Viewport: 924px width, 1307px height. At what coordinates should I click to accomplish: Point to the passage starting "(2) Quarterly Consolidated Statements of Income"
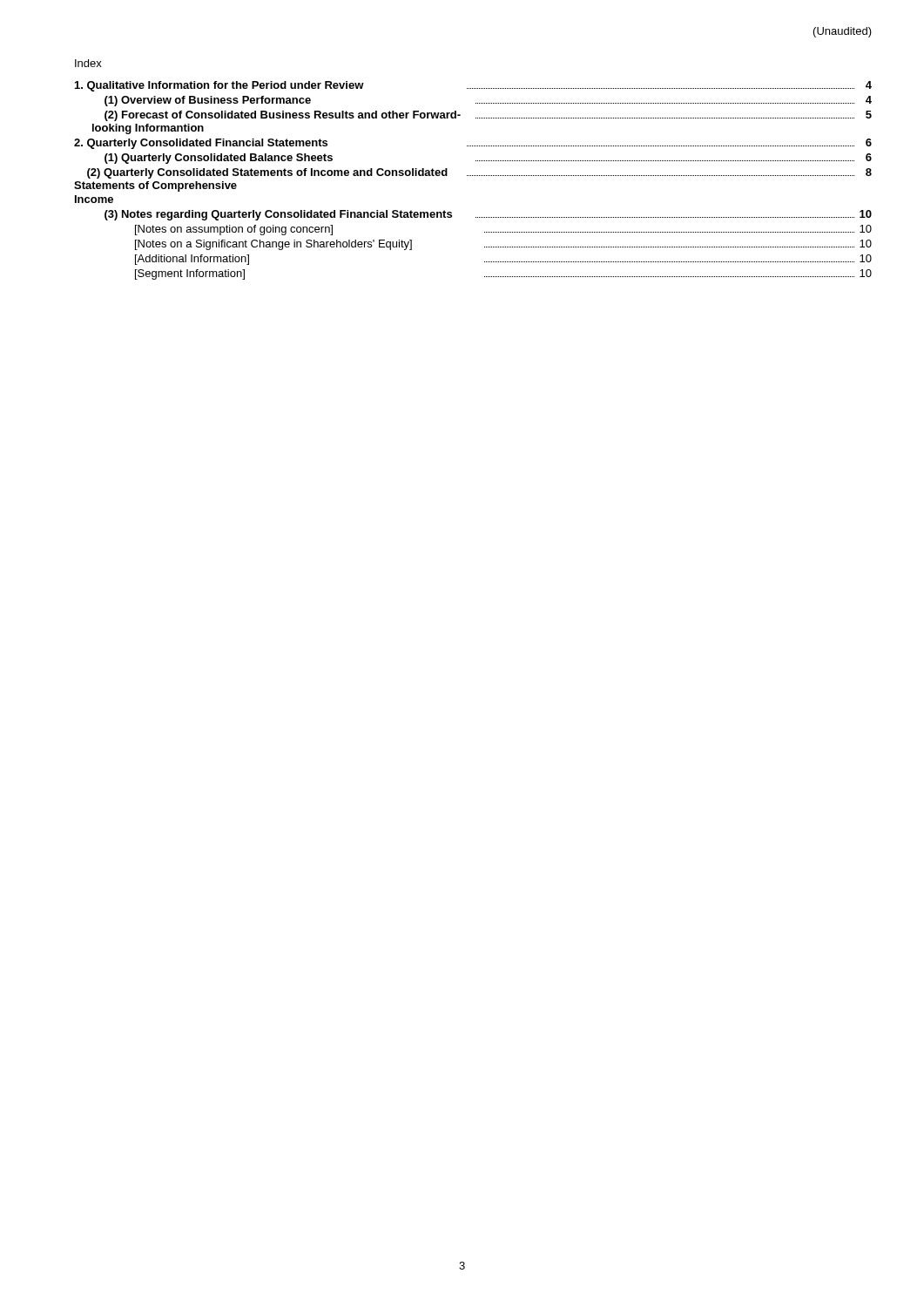pyautogui.click(x=473, y=186)
